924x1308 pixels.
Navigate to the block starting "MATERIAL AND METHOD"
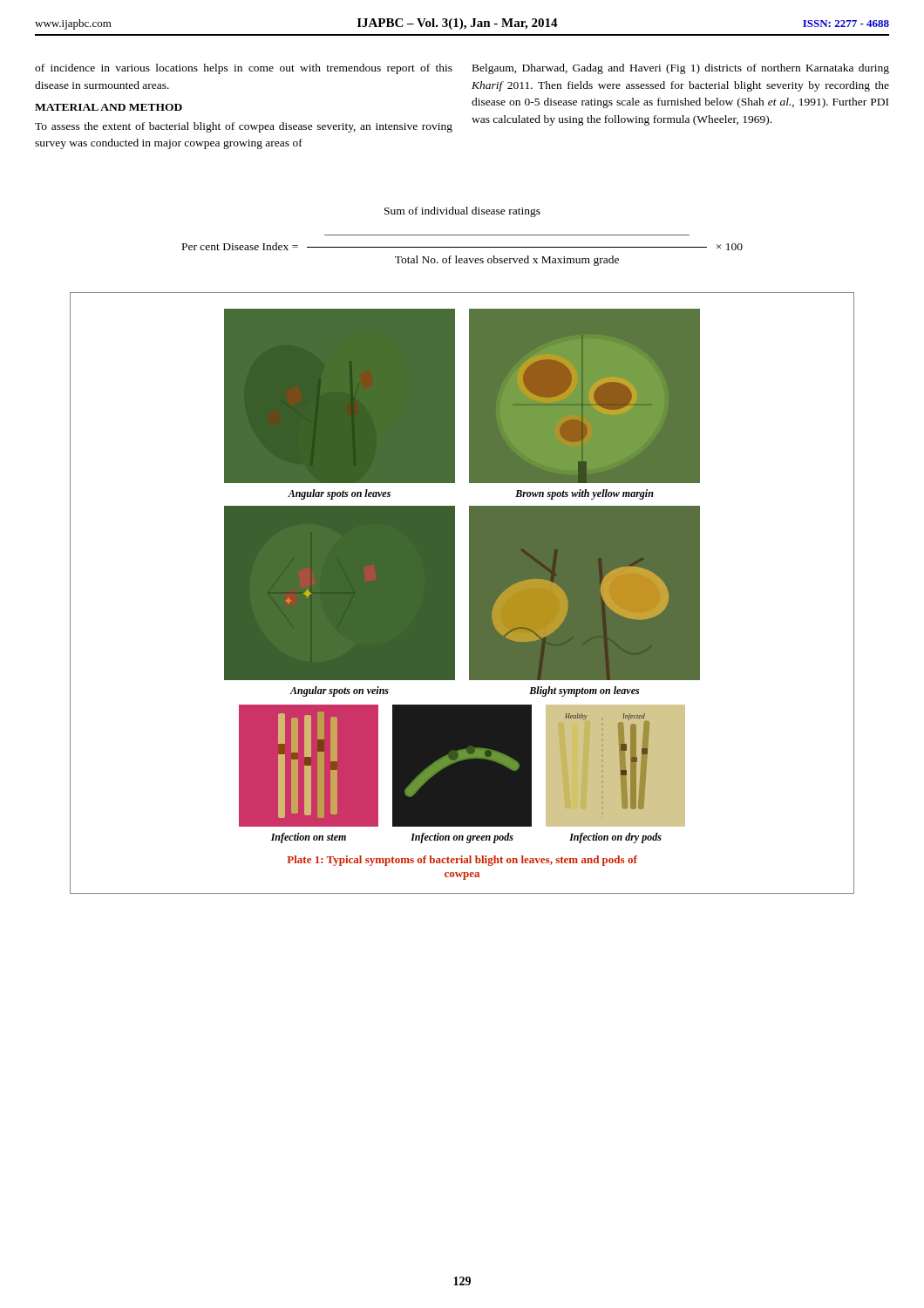point(109,107)
